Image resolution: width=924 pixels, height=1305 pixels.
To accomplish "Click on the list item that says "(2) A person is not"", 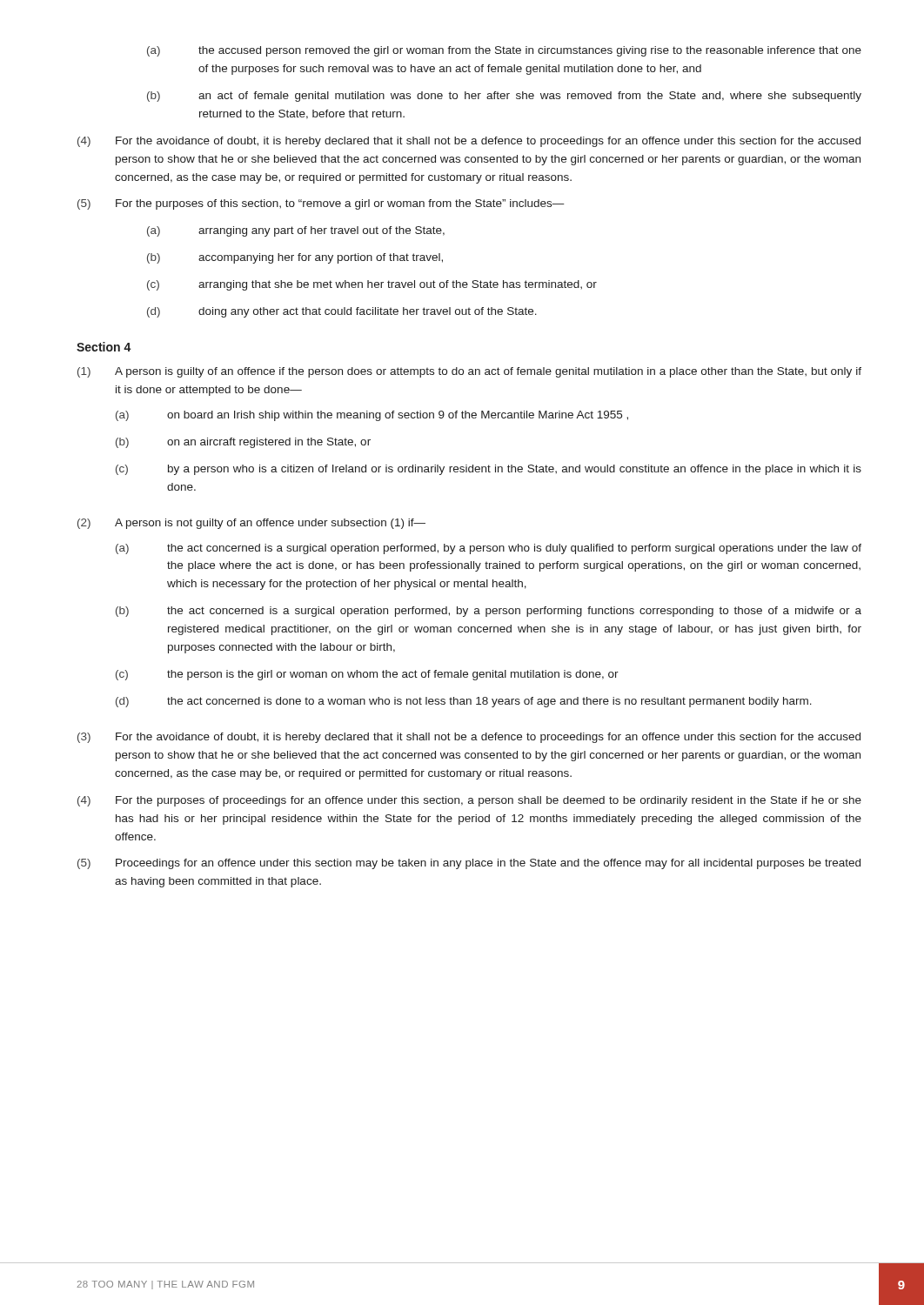I will tap(469, 617).
